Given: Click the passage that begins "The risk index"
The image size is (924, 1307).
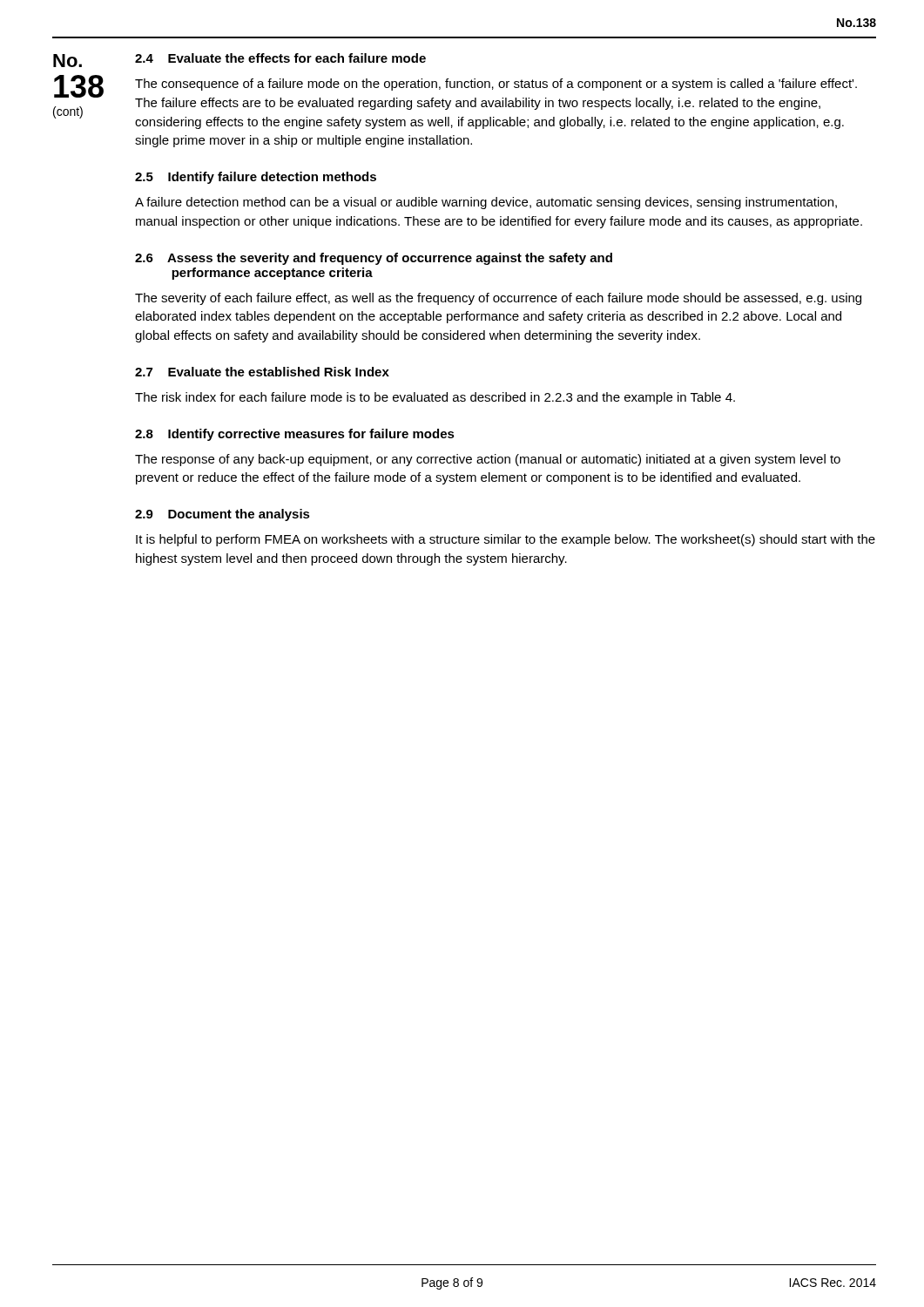Looking at the screenshot, I should pyautogui.click(x=436, y=397).
